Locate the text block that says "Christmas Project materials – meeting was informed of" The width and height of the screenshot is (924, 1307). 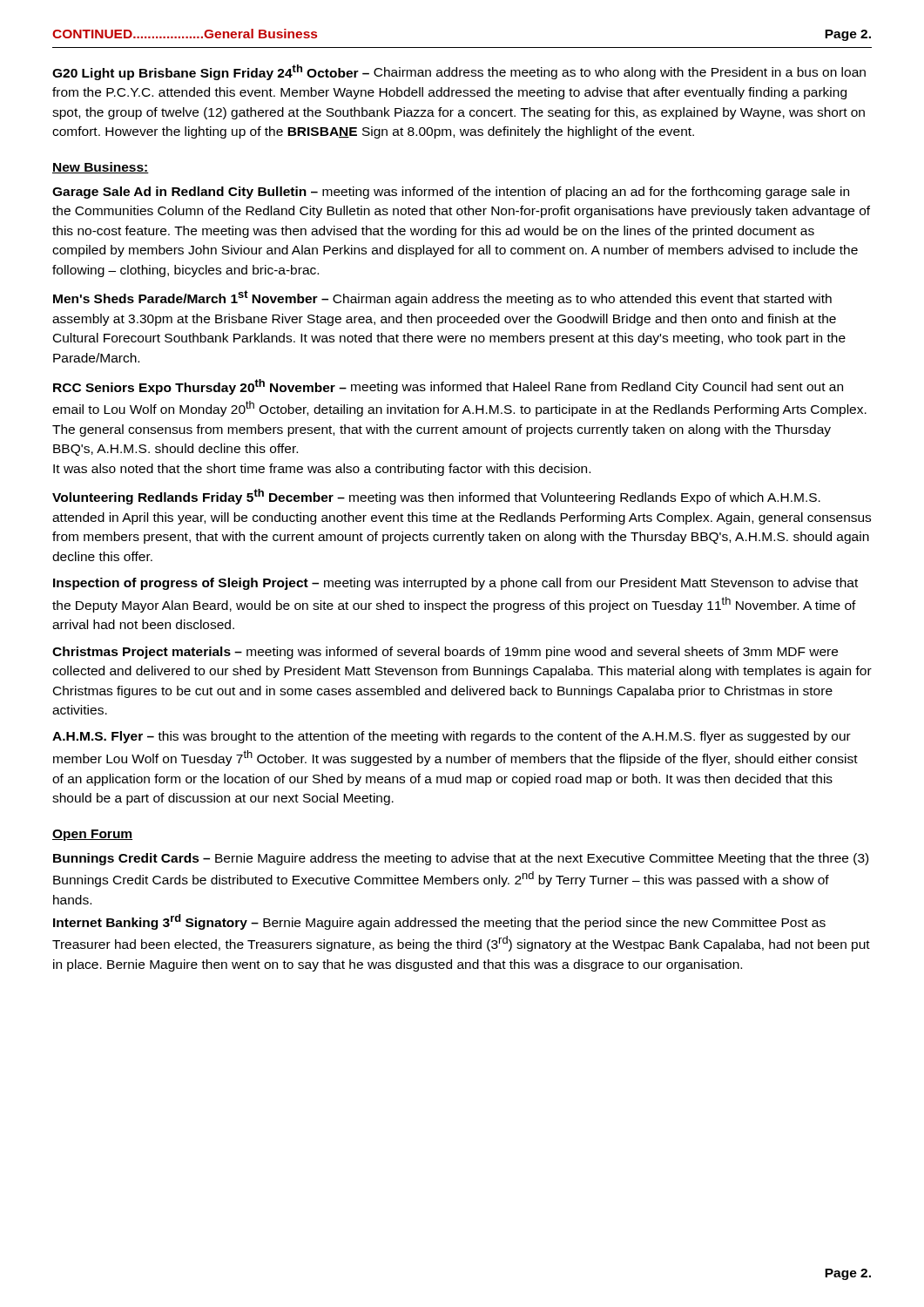click(462, 680)
